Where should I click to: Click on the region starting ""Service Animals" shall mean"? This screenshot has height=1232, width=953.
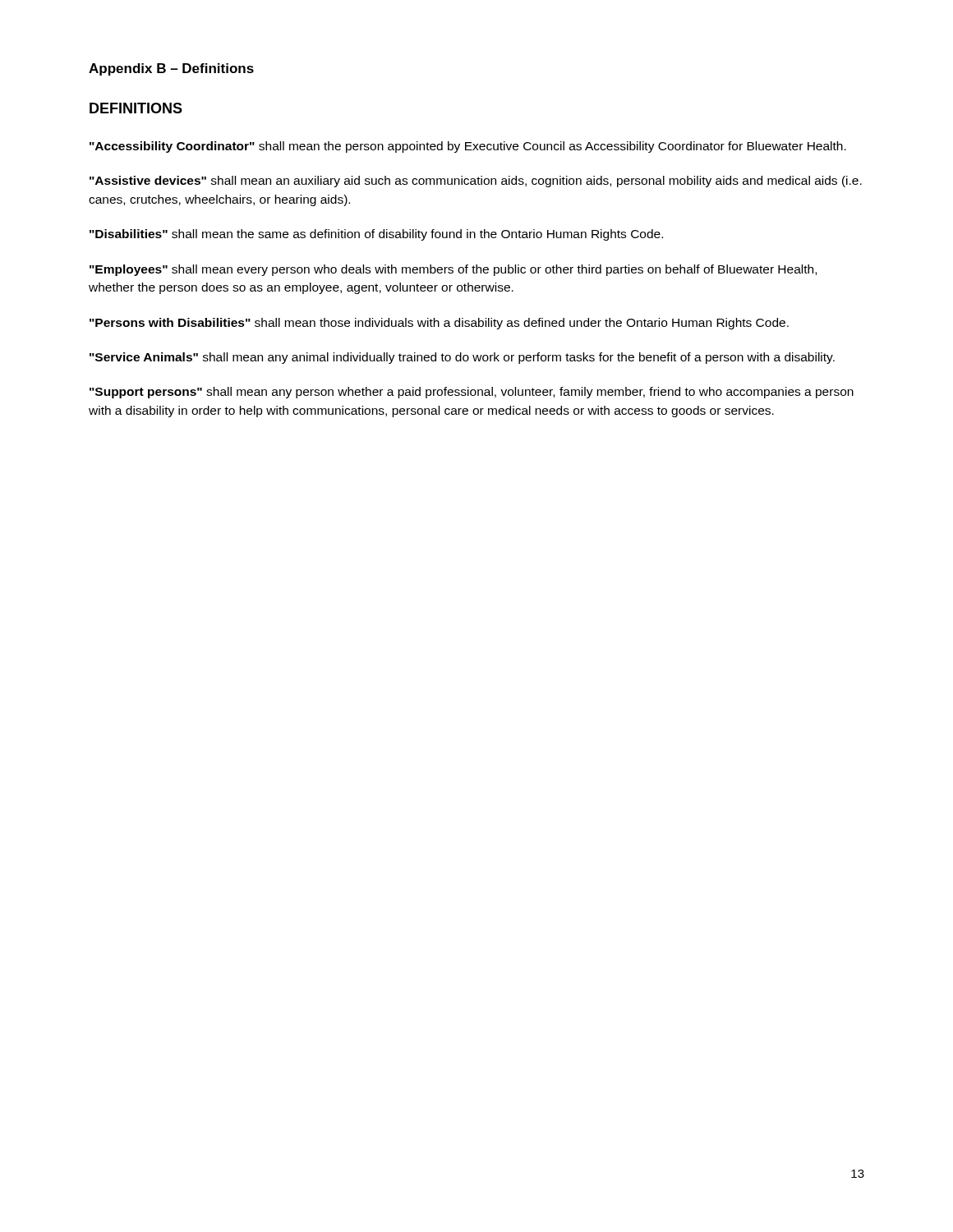coord(462,357)
